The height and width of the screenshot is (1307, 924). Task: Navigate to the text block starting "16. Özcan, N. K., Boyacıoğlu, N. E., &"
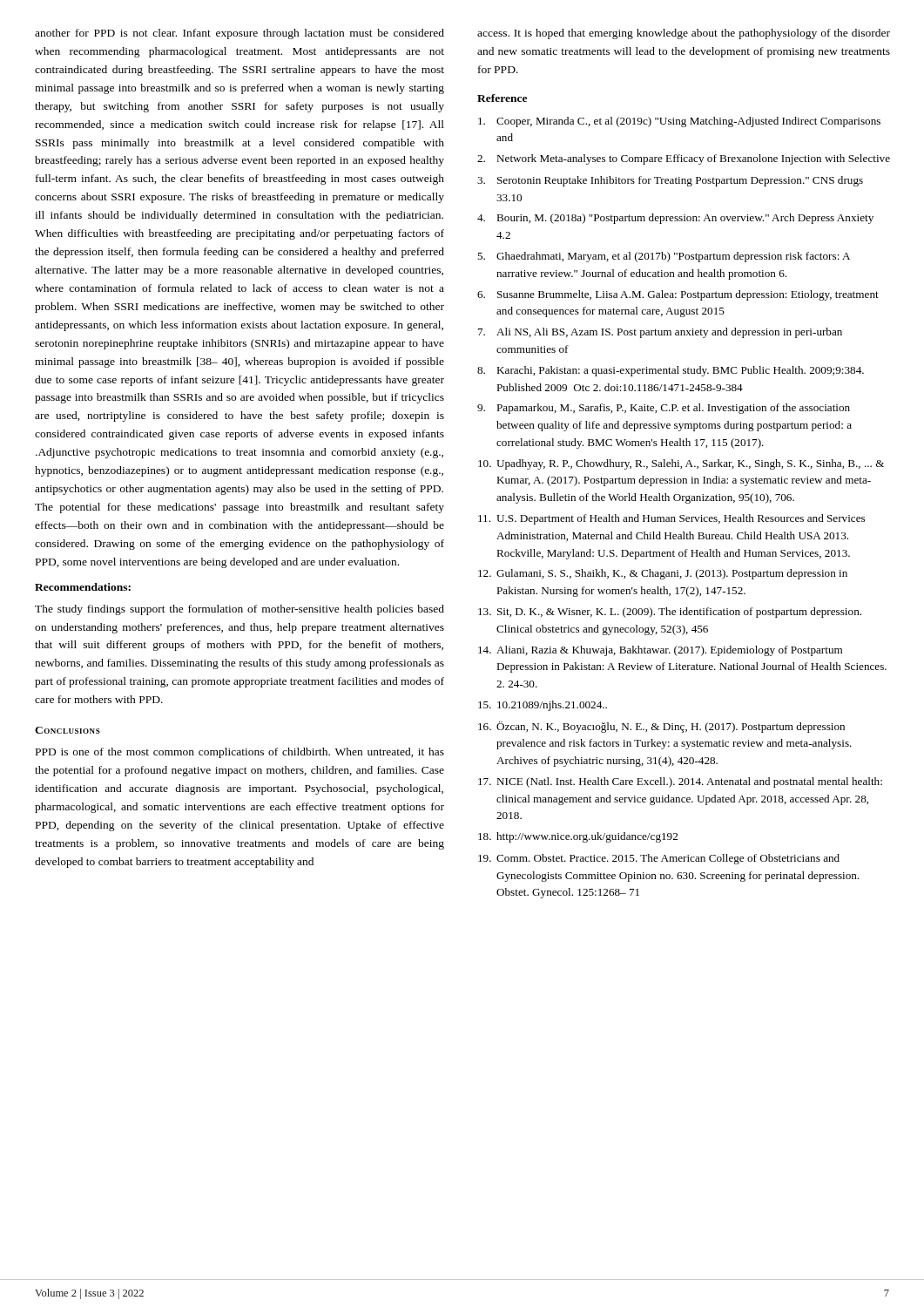684,743
